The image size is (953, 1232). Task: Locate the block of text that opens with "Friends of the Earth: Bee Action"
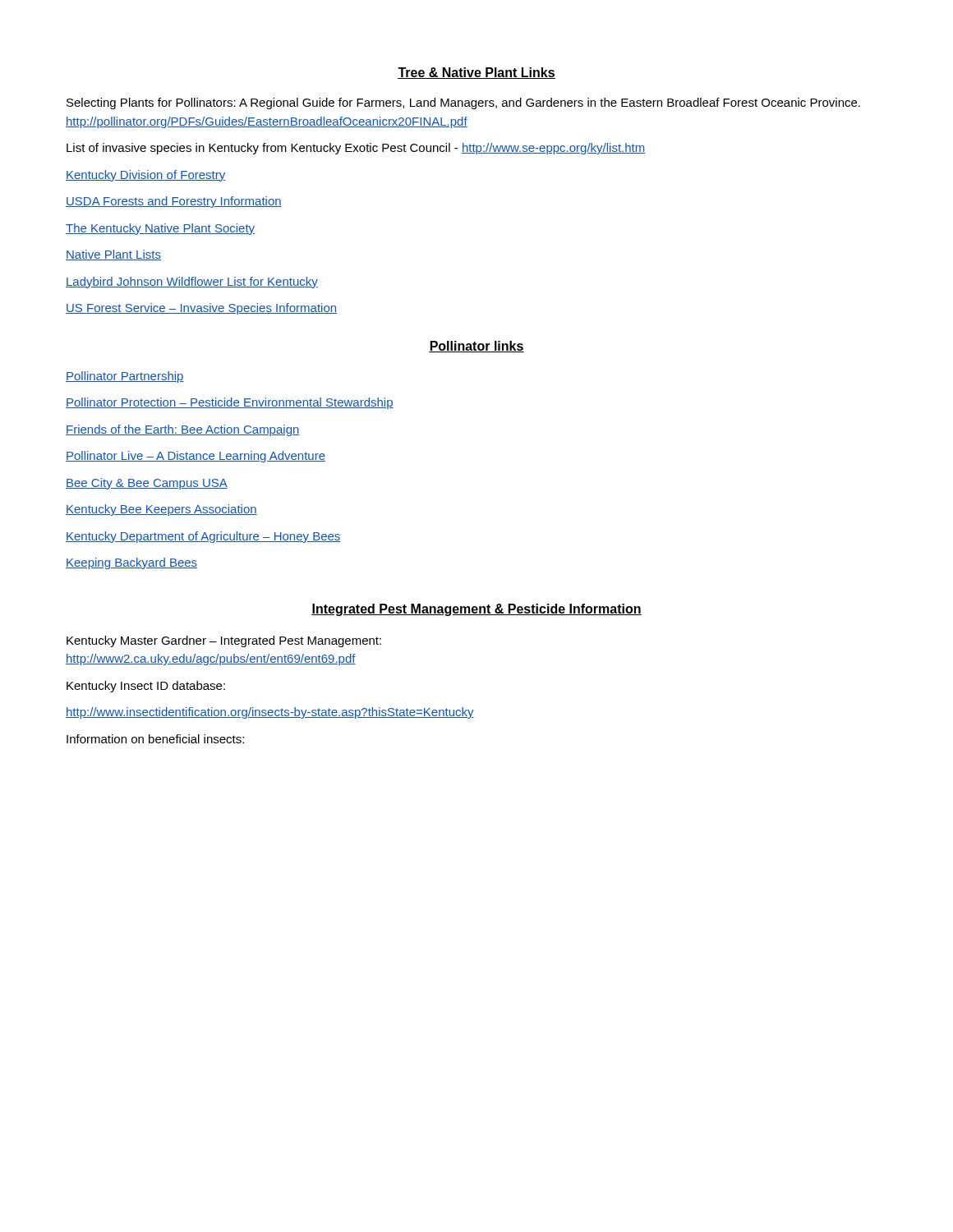click(x=183, y=429)
